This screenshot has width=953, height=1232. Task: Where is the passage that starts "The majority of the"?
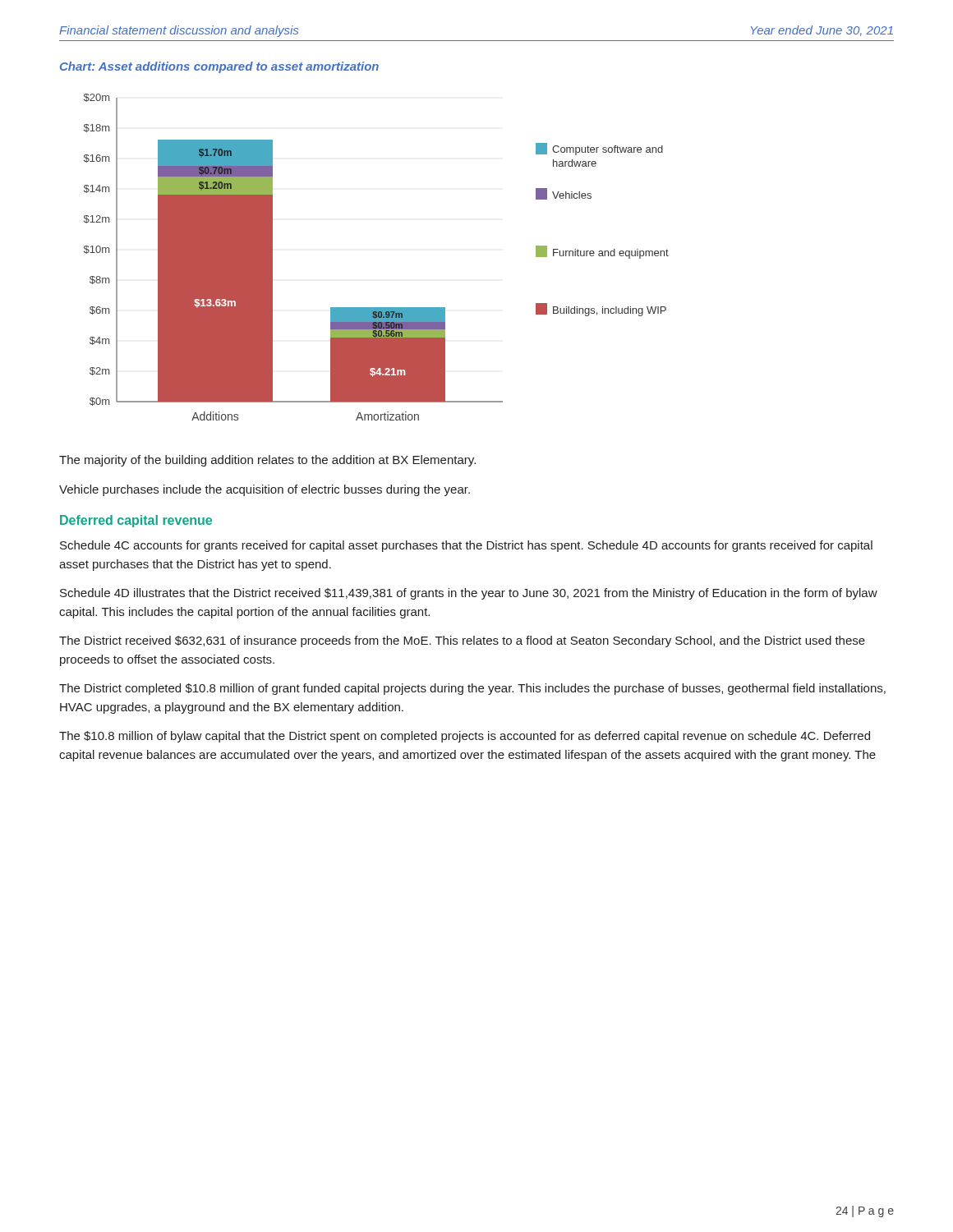point(268,460)
